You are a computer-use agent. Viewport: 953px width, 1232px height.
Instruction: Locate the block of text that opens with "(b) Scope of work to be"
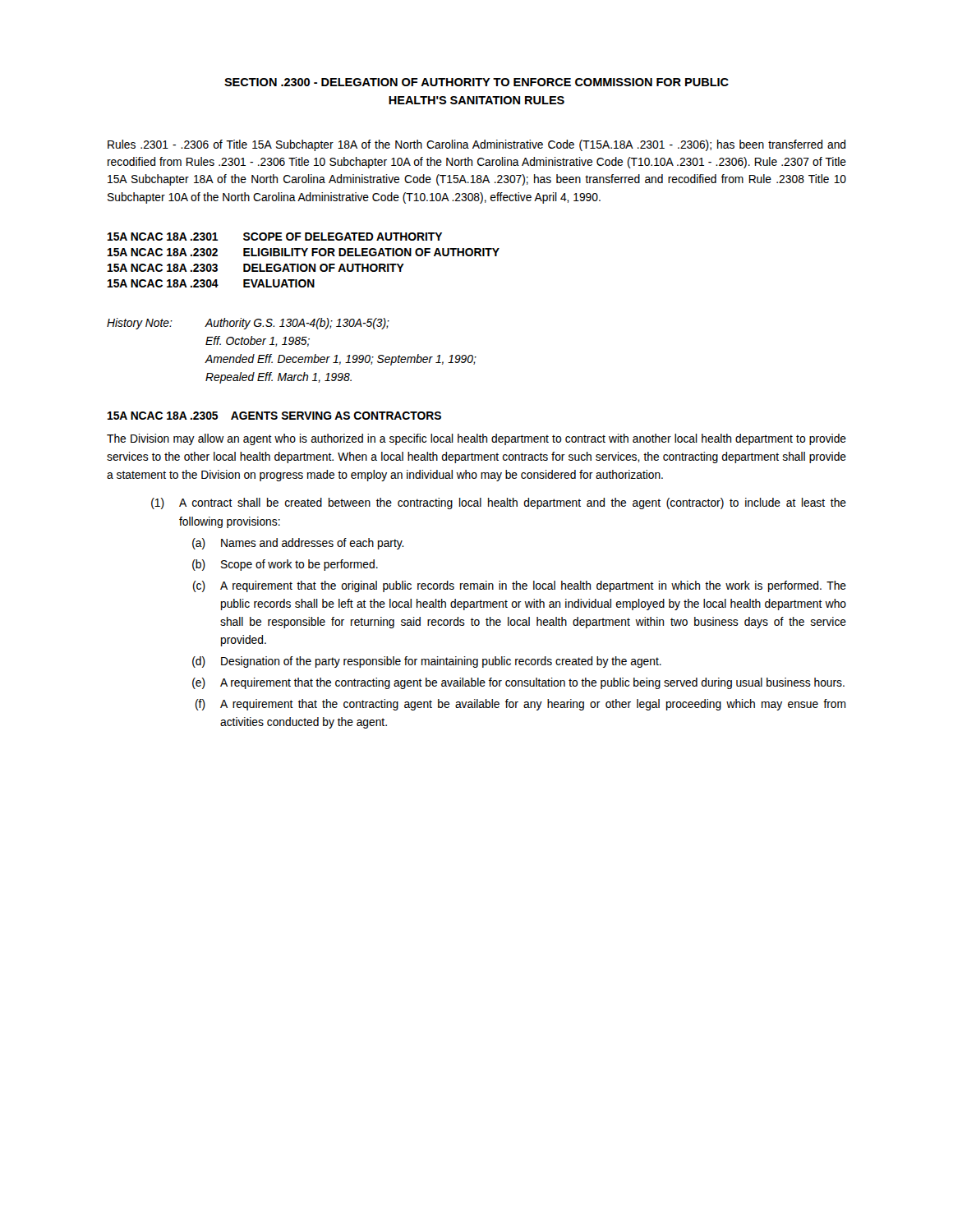285,565
